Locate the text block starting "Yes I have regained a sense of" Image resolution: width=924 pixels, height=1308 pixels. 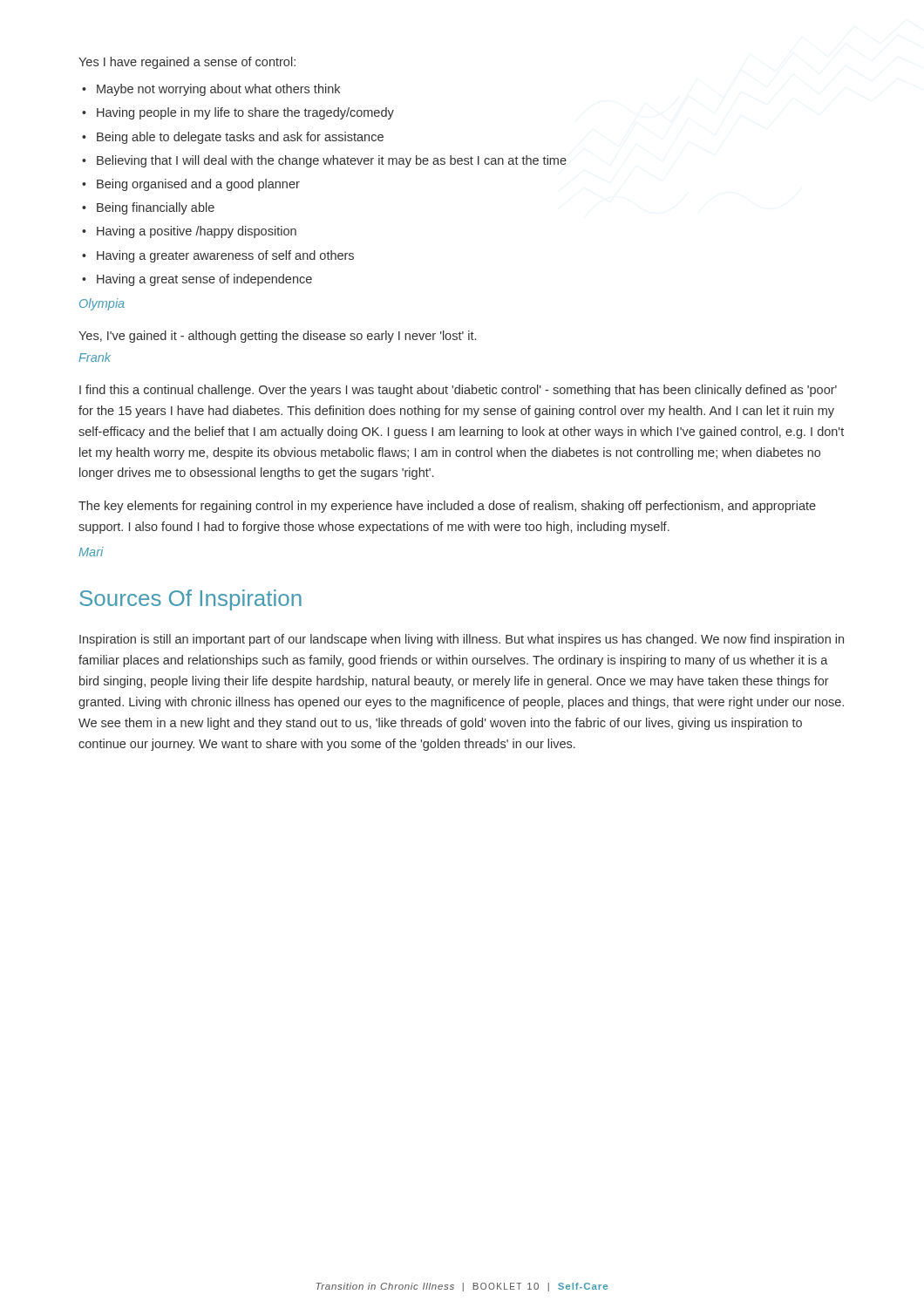click(x=187, y=63)
